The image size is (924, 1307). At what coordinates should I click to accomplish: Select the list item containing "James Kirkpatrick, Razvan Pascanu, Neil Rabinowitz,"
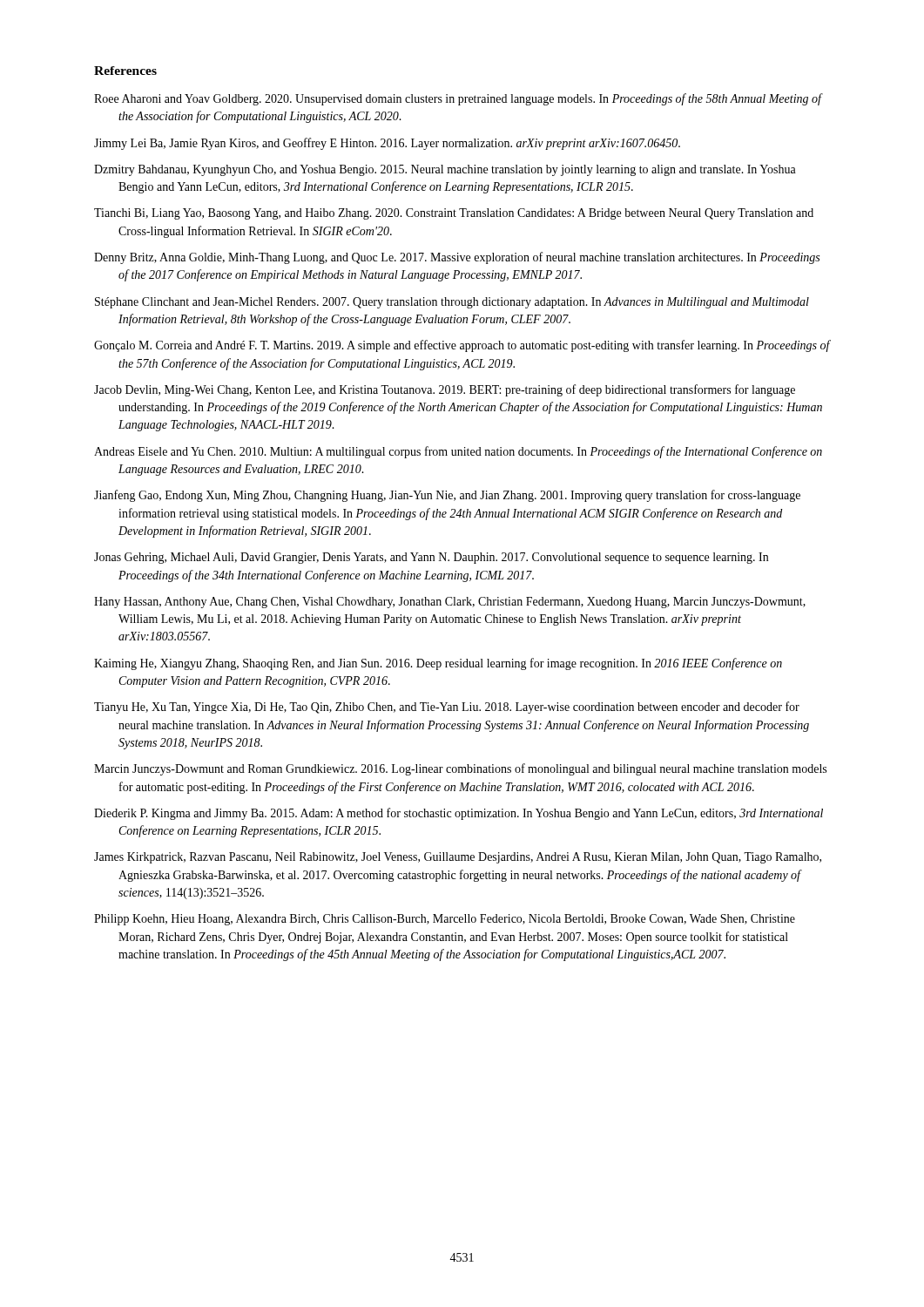458,875
